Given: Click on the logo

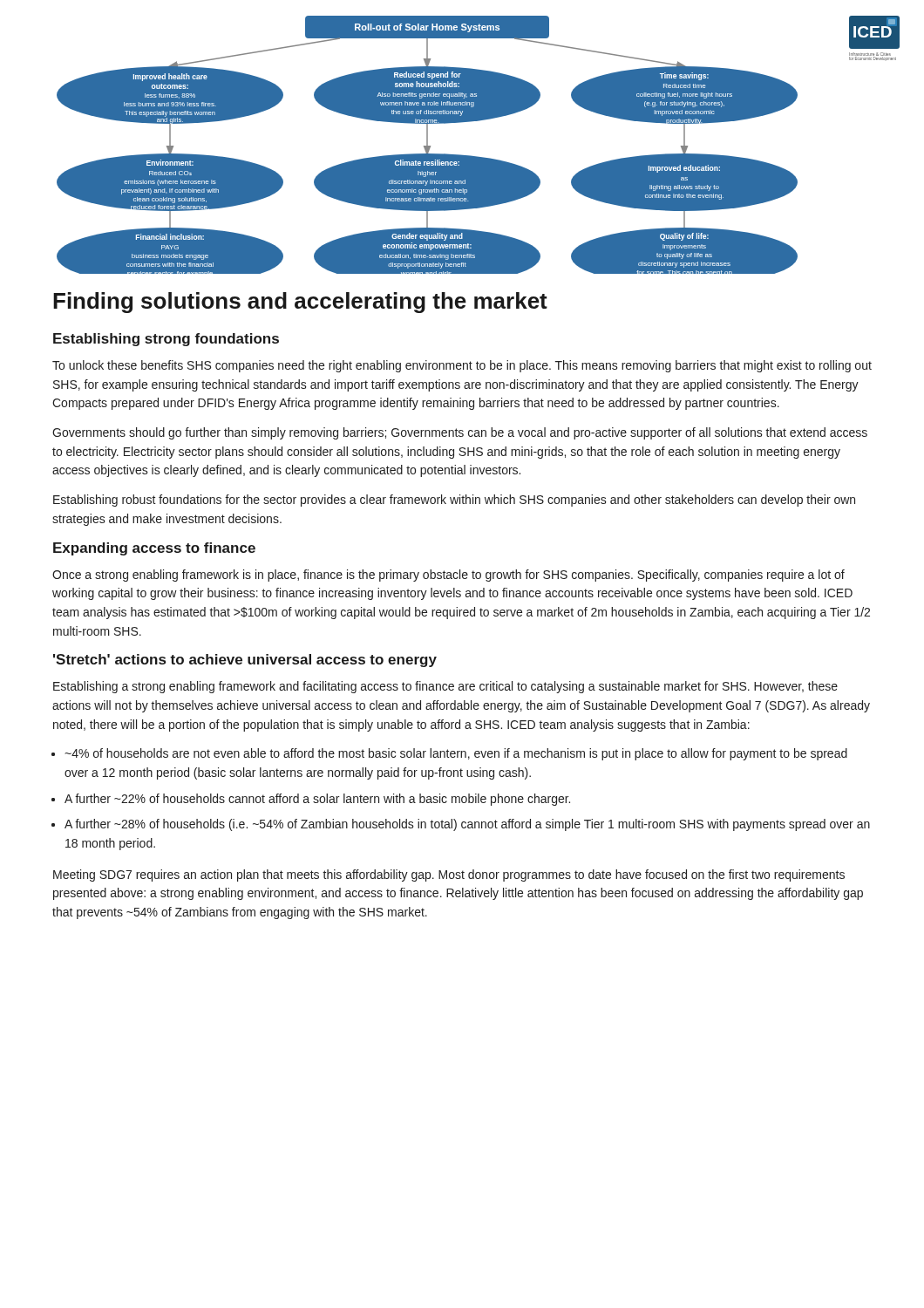Looking at the screenshot, I should point(861,40).
